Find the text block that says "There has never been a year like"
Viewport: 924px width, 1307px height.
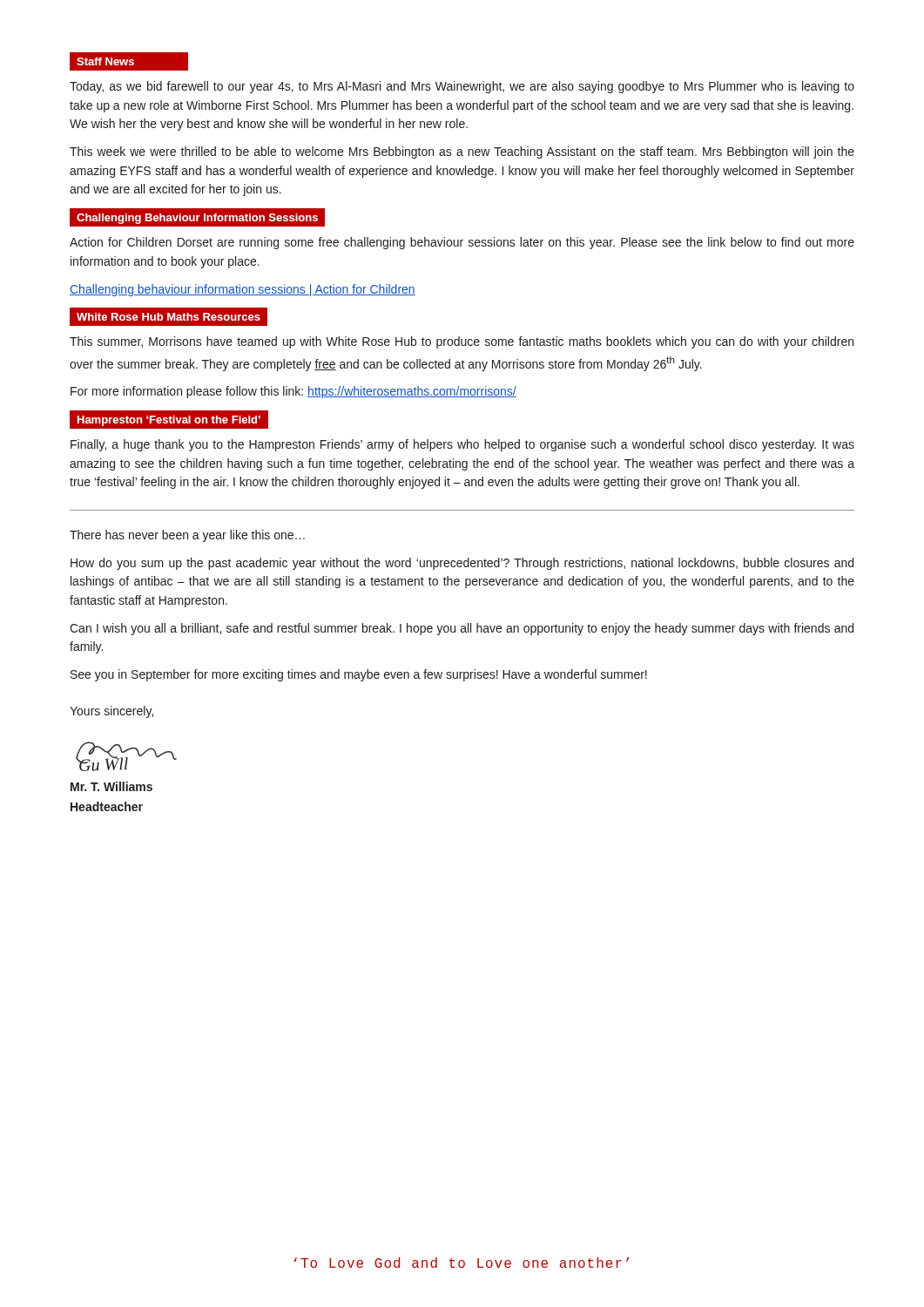(188, 535)
